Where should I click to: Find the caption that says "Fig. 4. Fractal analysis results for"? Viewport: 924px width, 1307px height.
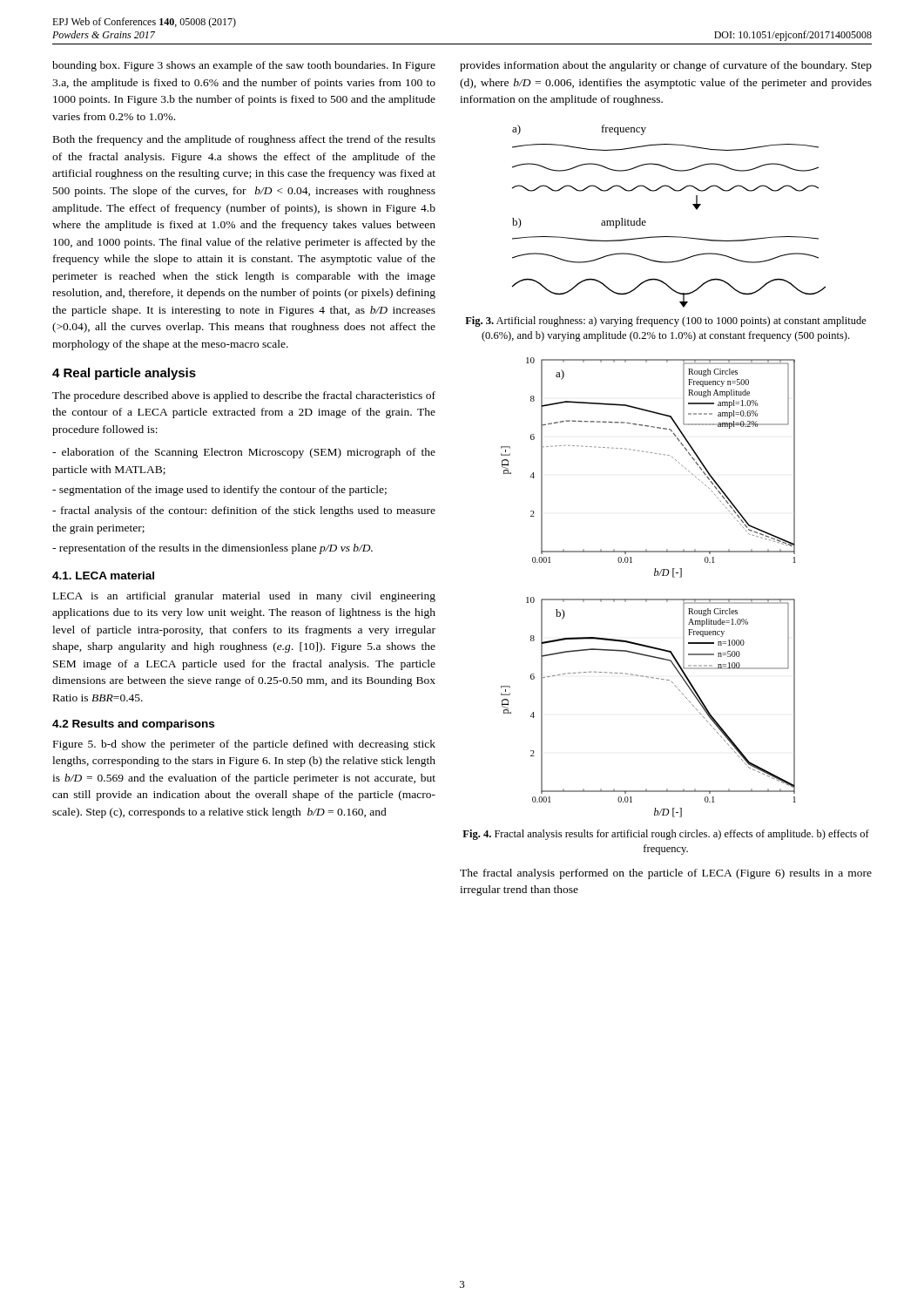tap(666, 841)
